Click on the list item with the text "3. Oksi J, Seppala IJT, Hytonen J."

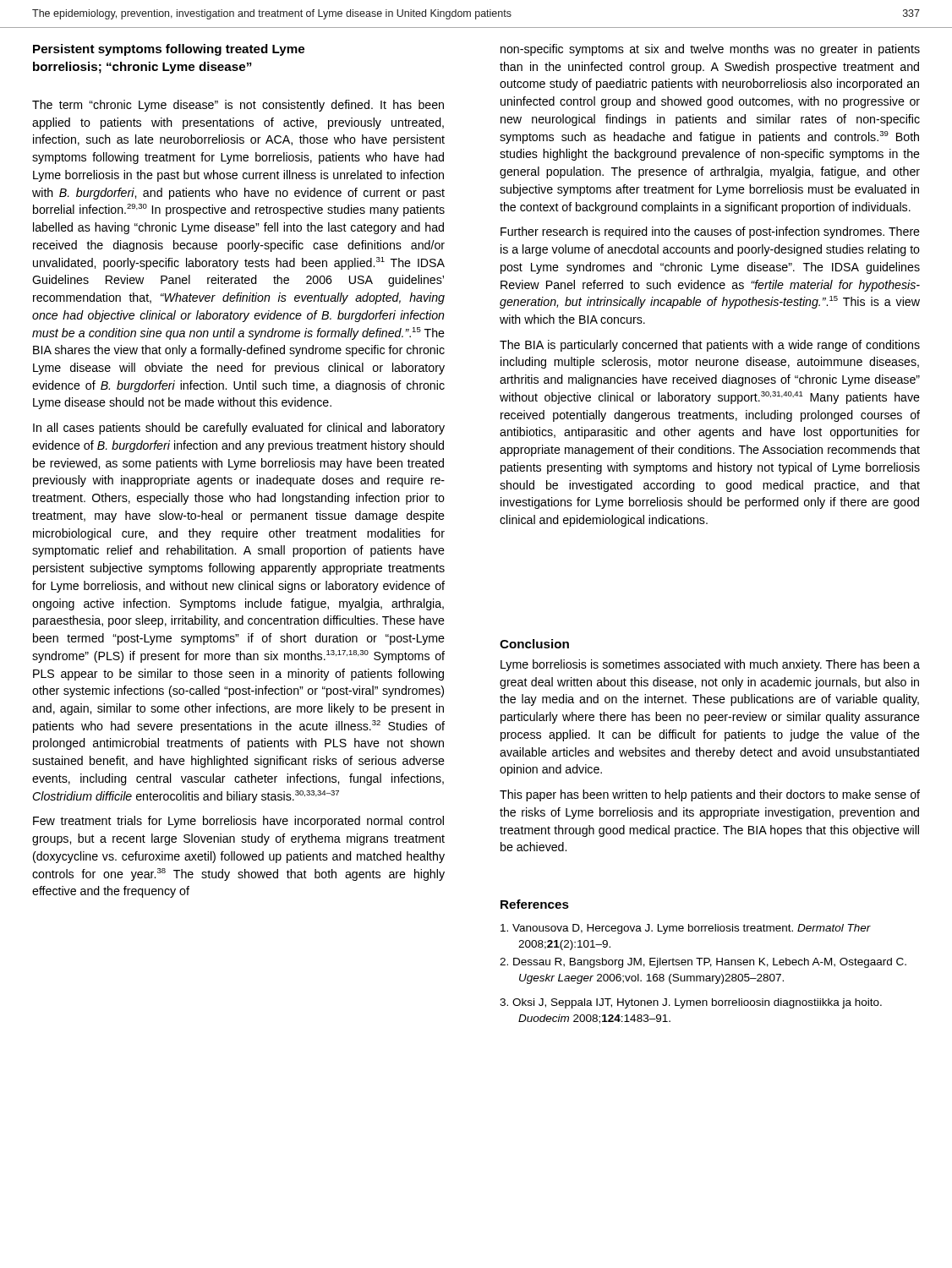(691, 1010)
